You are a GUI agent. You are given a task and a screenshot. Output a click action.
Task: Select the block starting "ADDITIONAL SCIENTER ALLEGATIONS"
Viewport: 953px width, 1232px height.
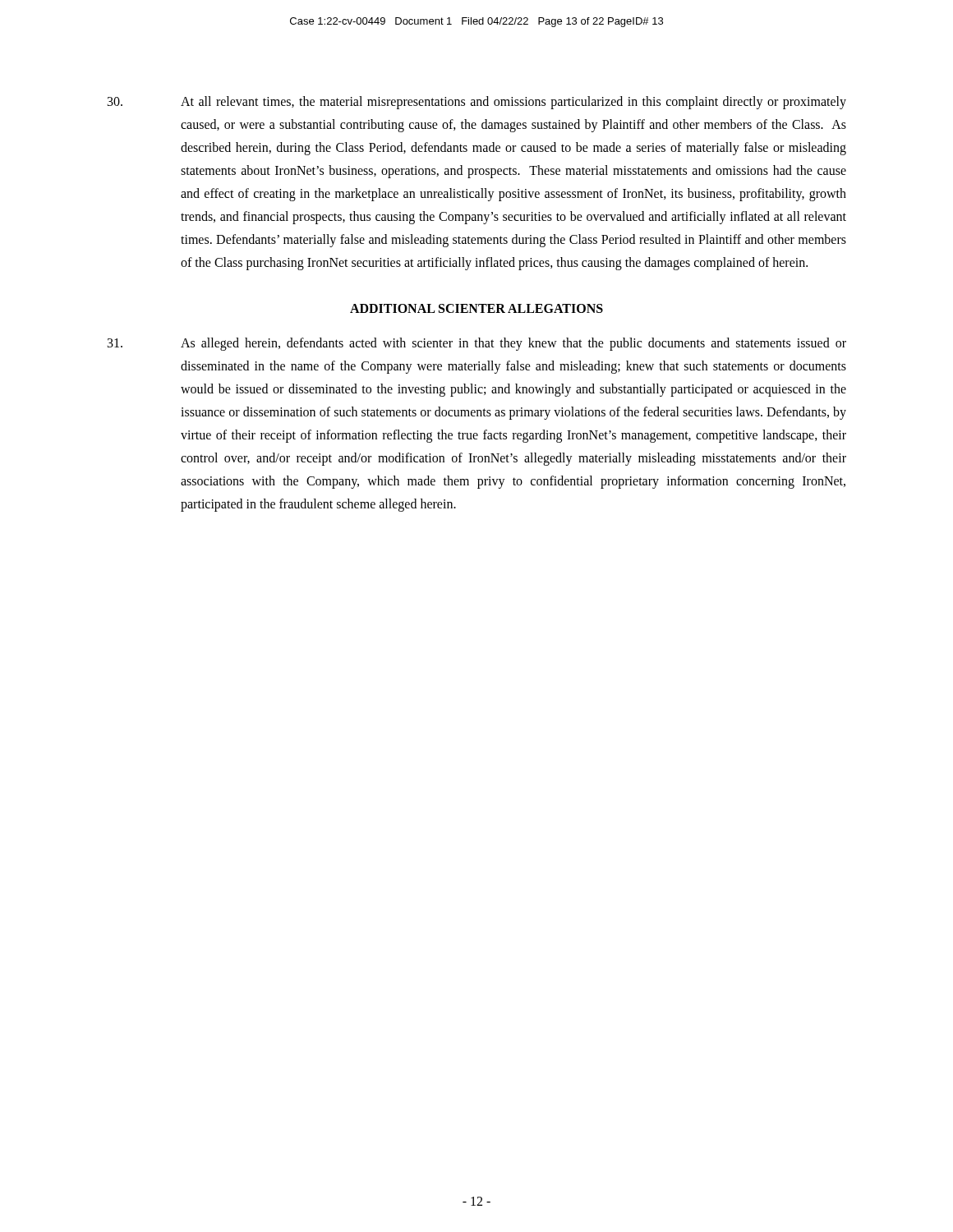click(476, 308)
